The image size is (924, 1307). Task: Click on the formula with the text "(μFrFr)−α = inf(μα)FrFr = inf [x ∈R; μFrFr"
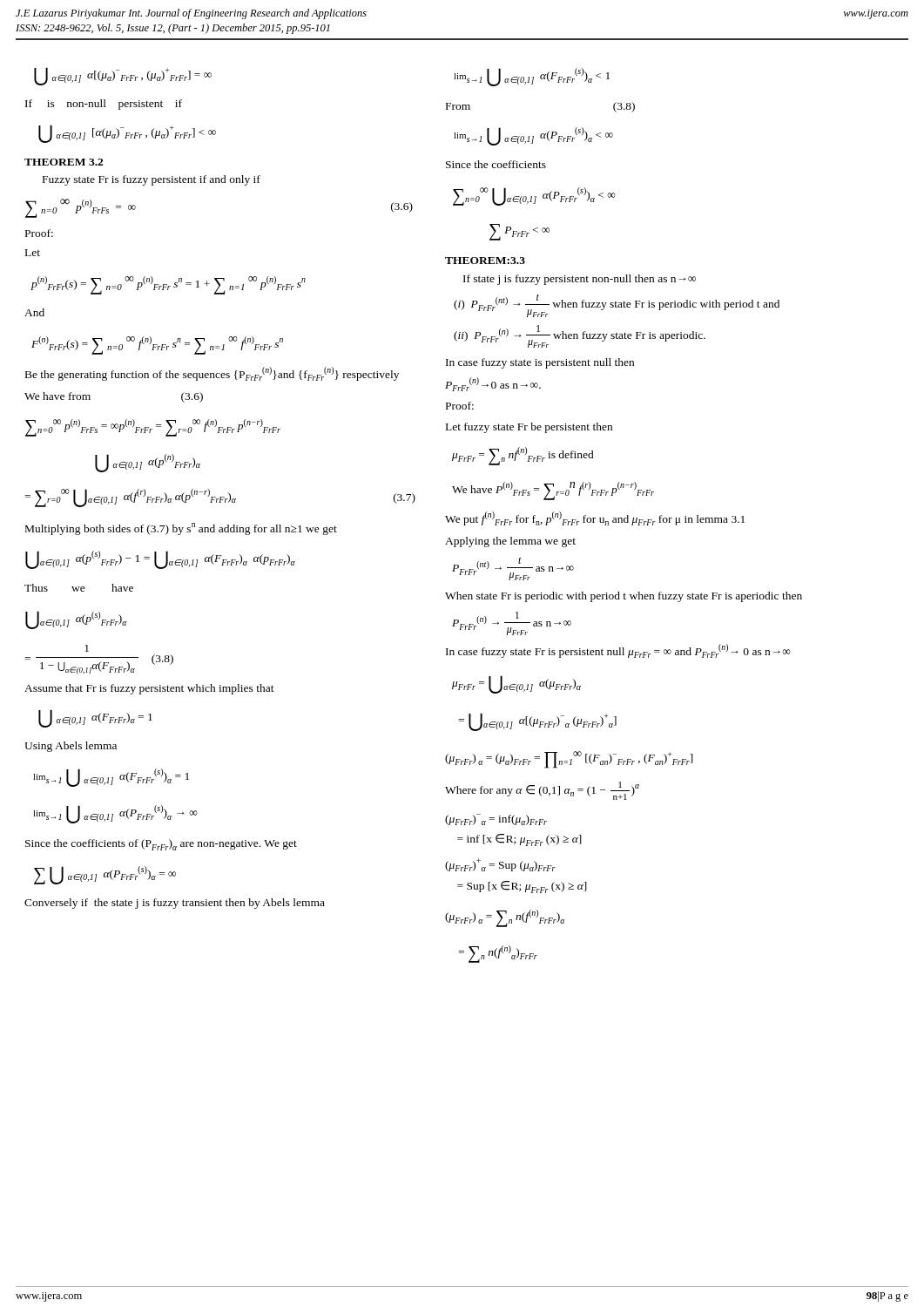coord(514,829)
